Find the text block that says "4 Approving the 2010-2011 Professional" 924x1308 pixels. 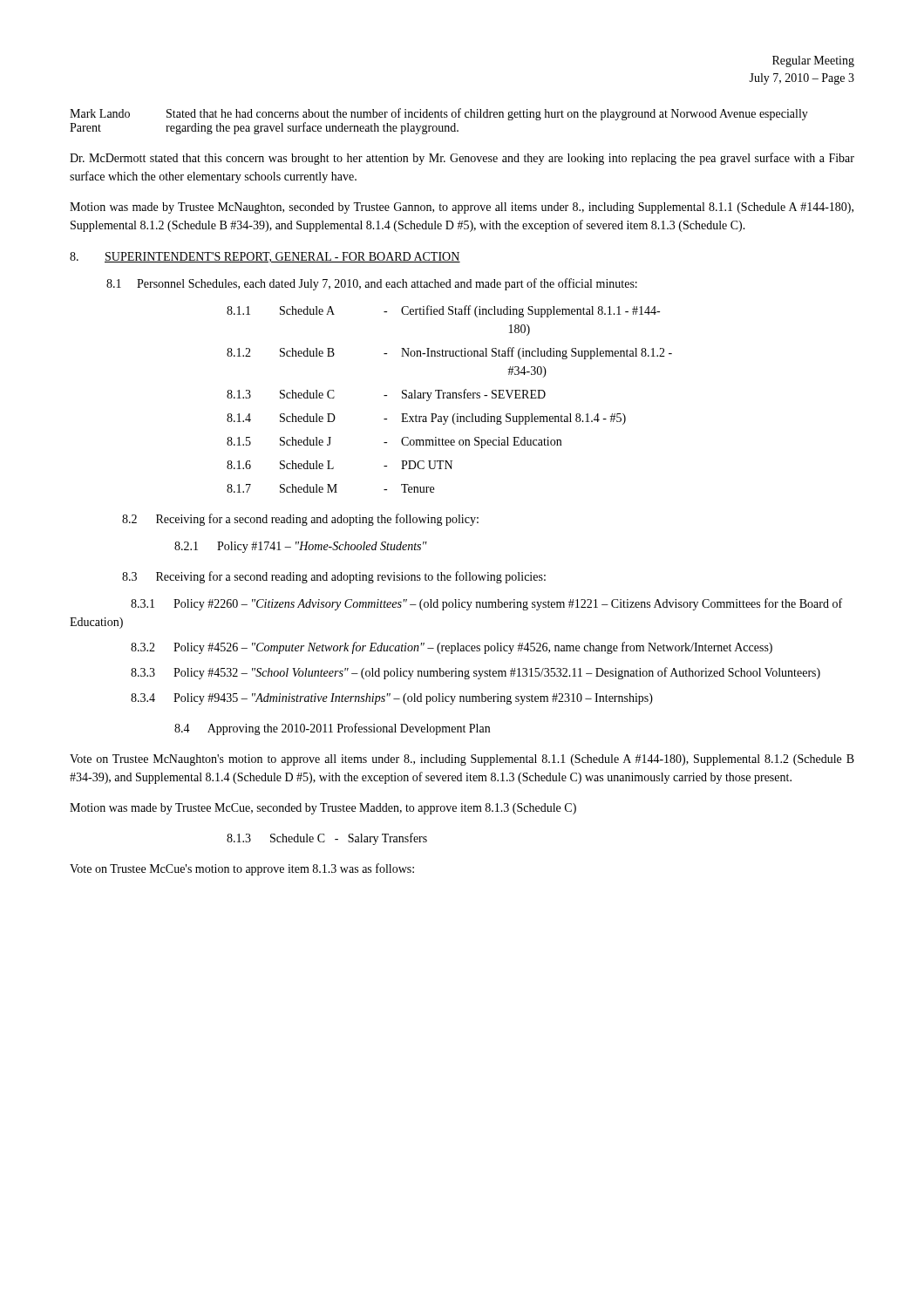332,729
